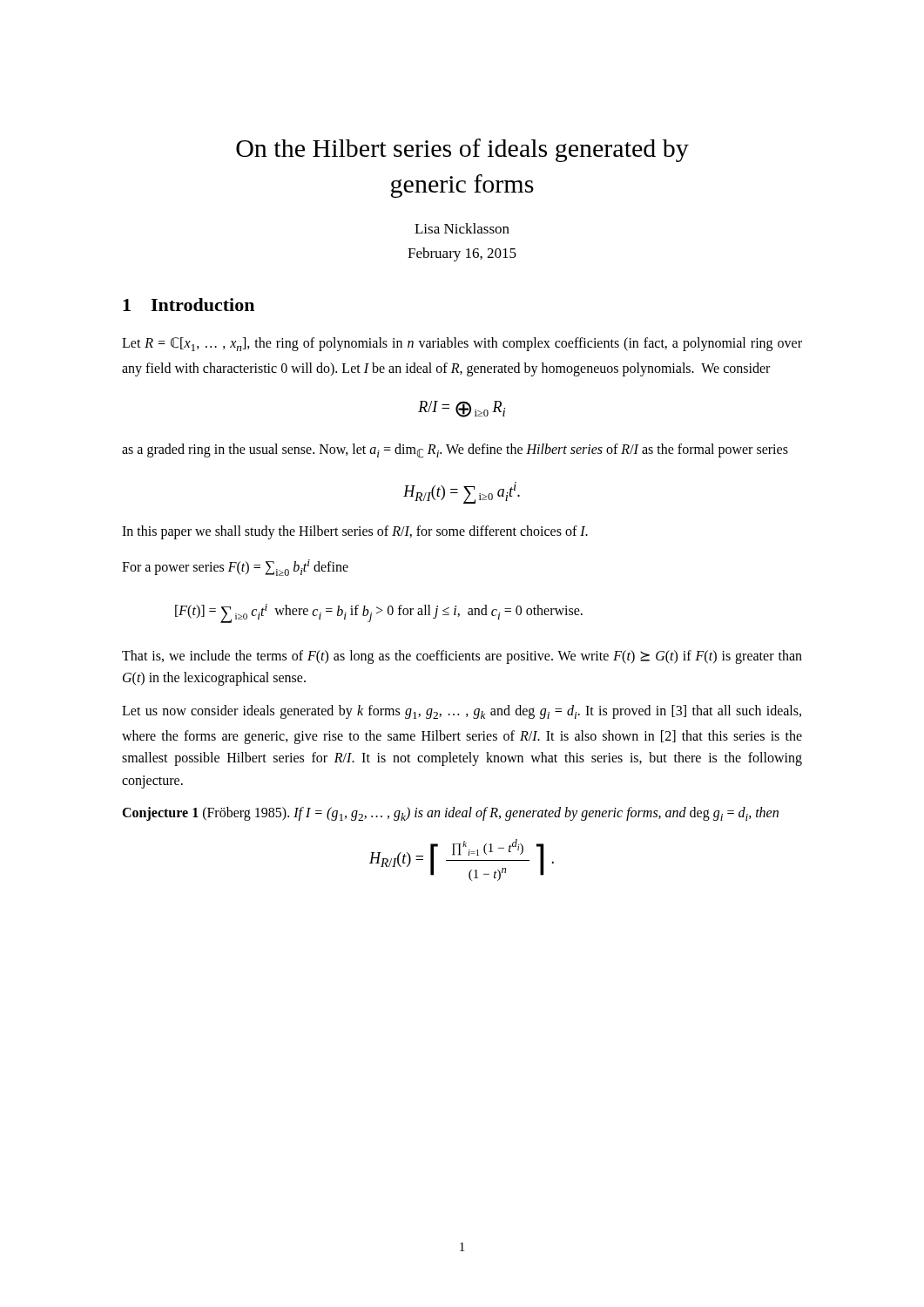Select the text block containing "as a graded ring in"
This screenshot has width=924, height=1307.
455,451
